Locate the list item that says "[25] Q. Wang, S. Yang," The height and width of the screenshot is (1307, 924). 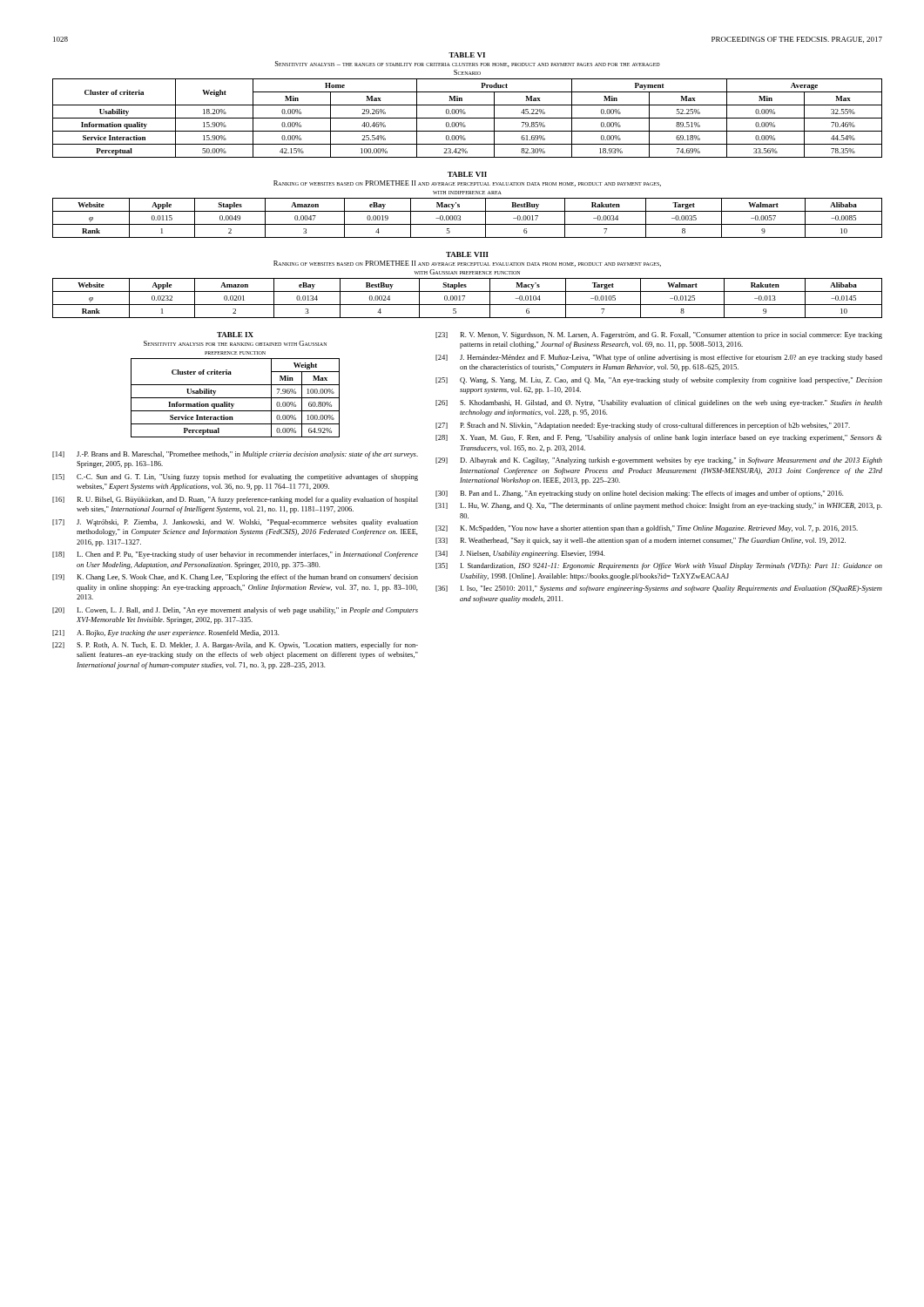coord(659,385)
